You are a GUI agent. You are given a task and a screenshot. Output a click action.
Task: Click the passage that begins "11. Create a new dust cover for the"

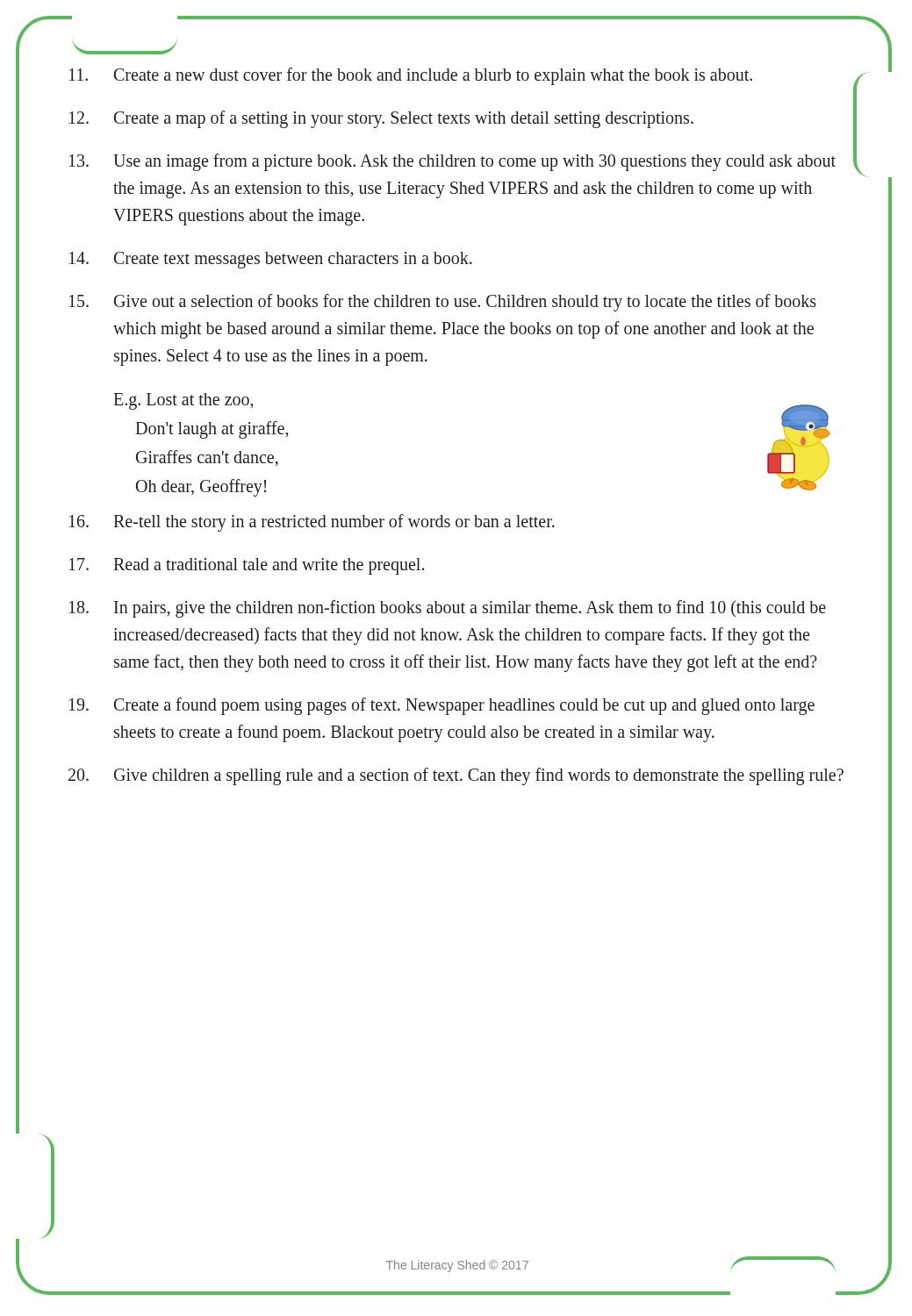coord(458,75)
